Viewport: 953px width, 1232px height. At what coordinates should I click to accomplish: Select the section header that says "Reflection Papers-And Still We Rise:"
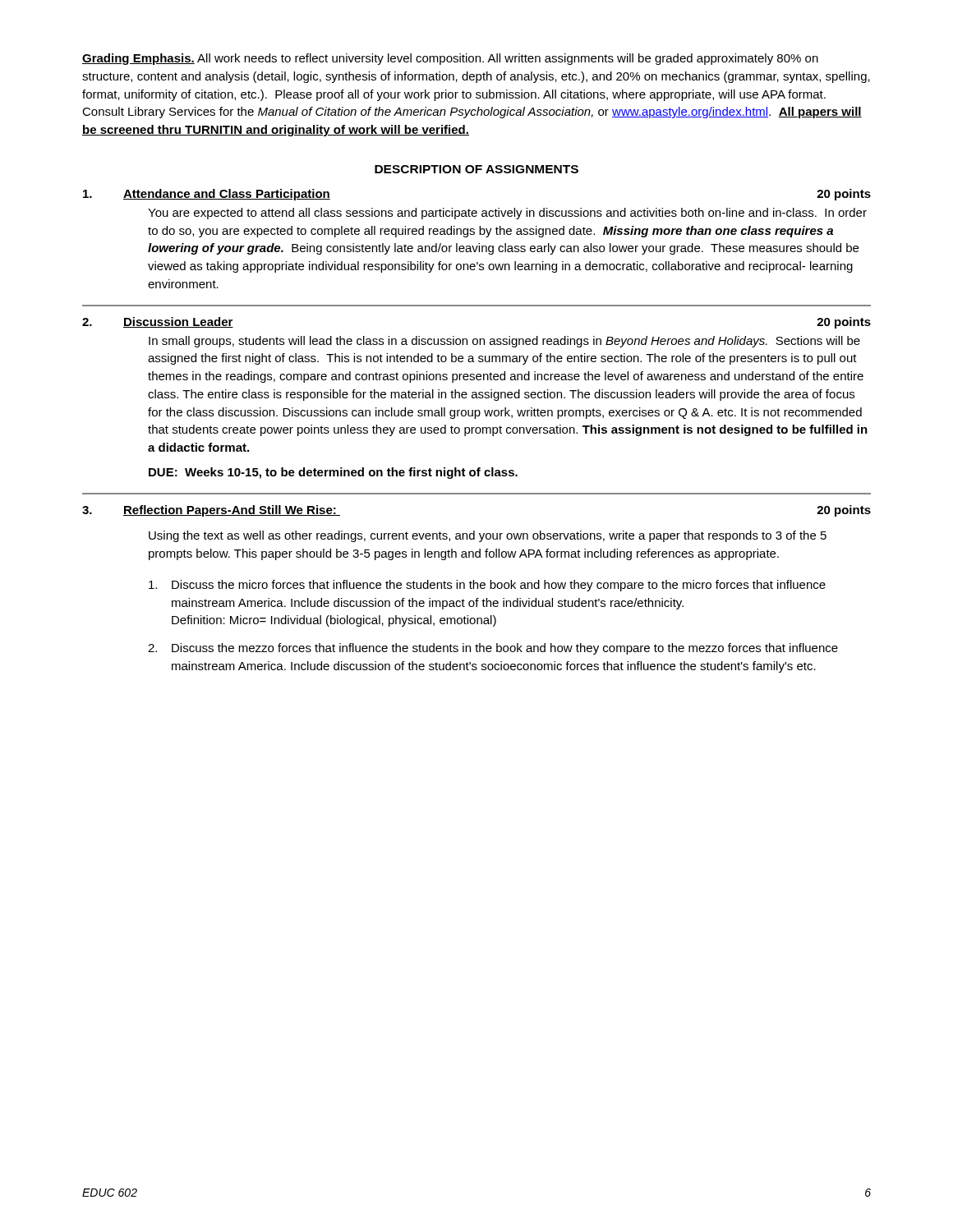232,510
